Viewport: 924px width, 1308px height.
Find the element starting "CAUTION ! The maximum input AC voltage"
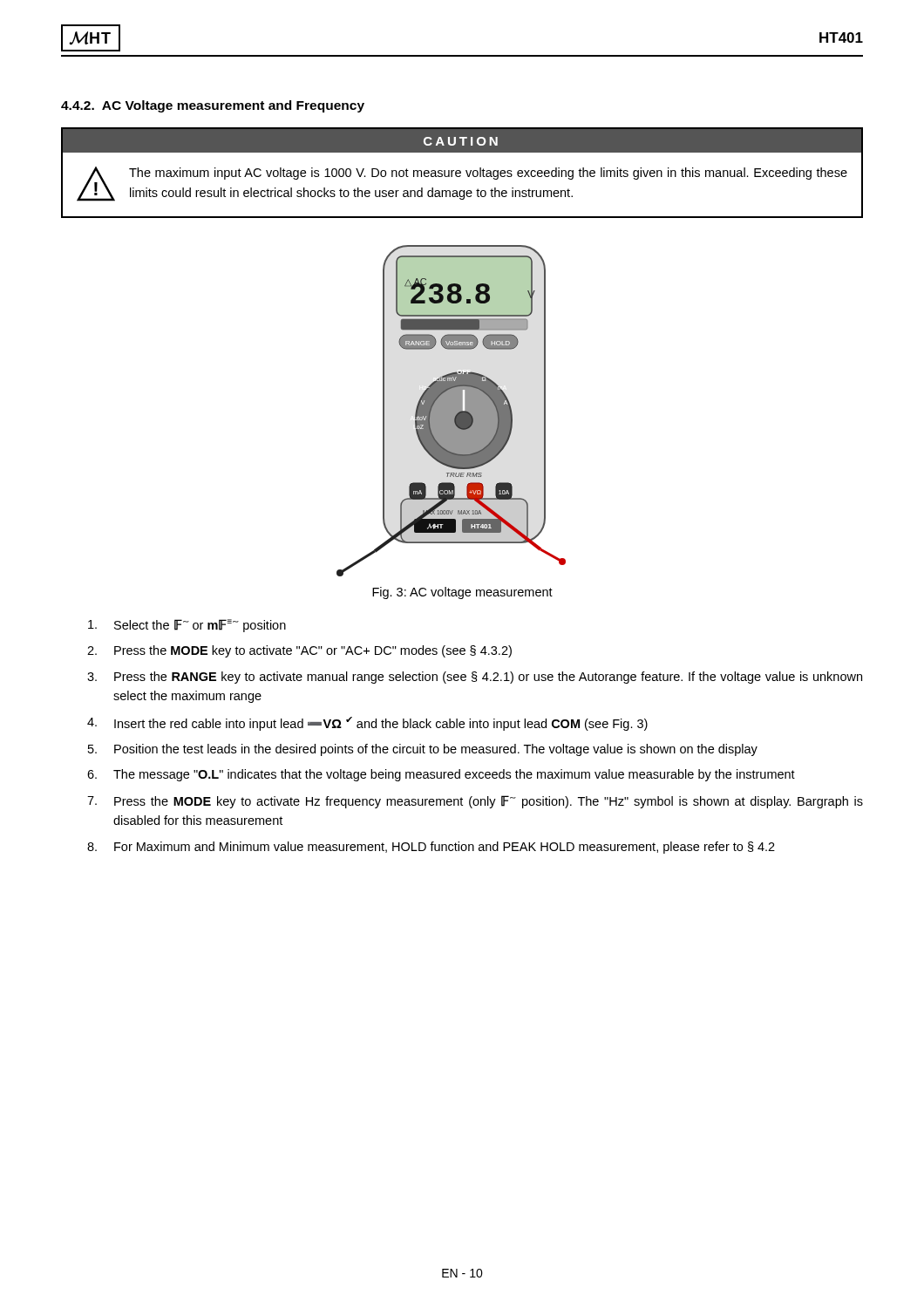click(462, 173)
